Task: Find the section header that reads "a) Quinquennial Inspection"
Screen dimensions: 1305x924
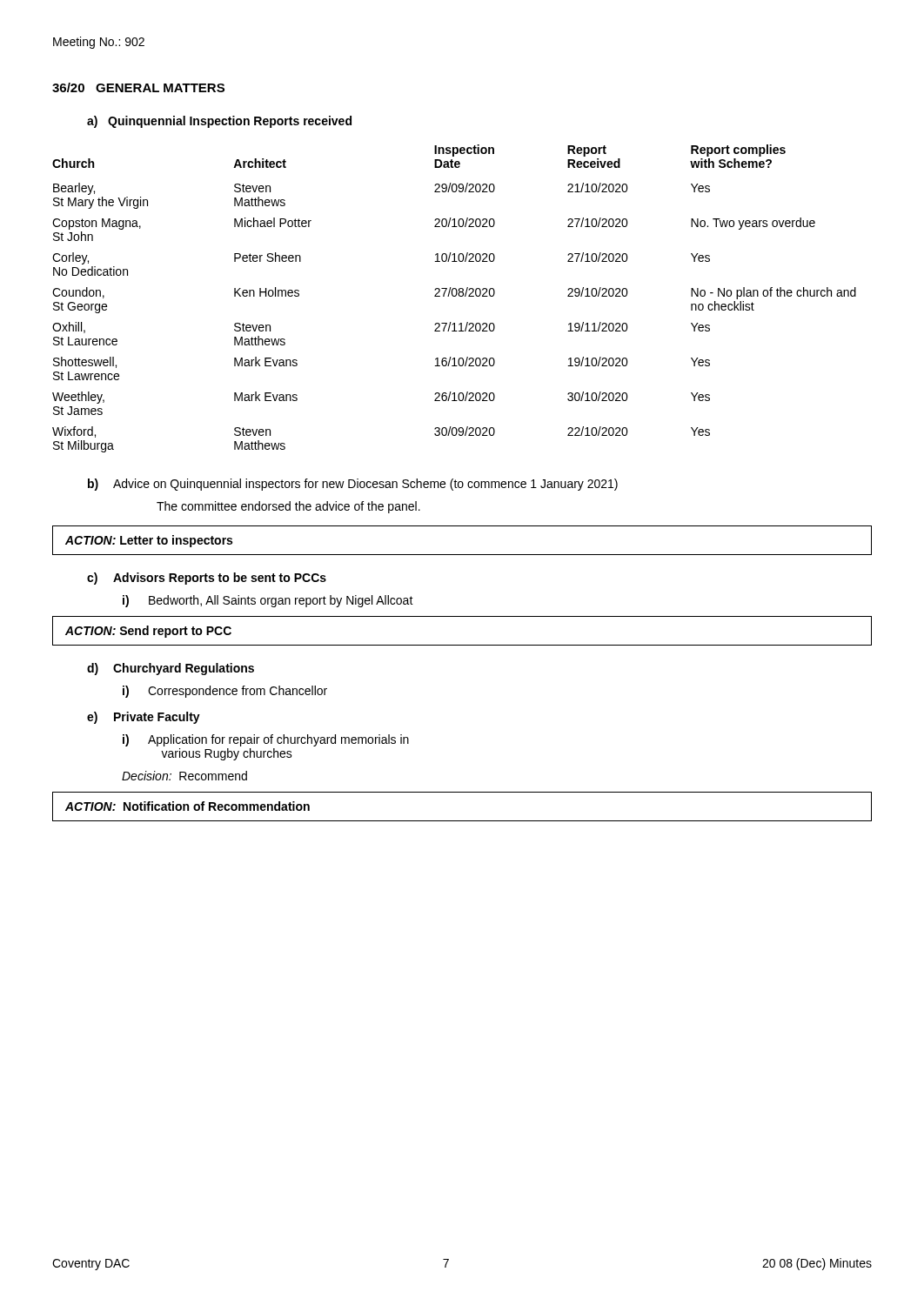Action: 220,121
